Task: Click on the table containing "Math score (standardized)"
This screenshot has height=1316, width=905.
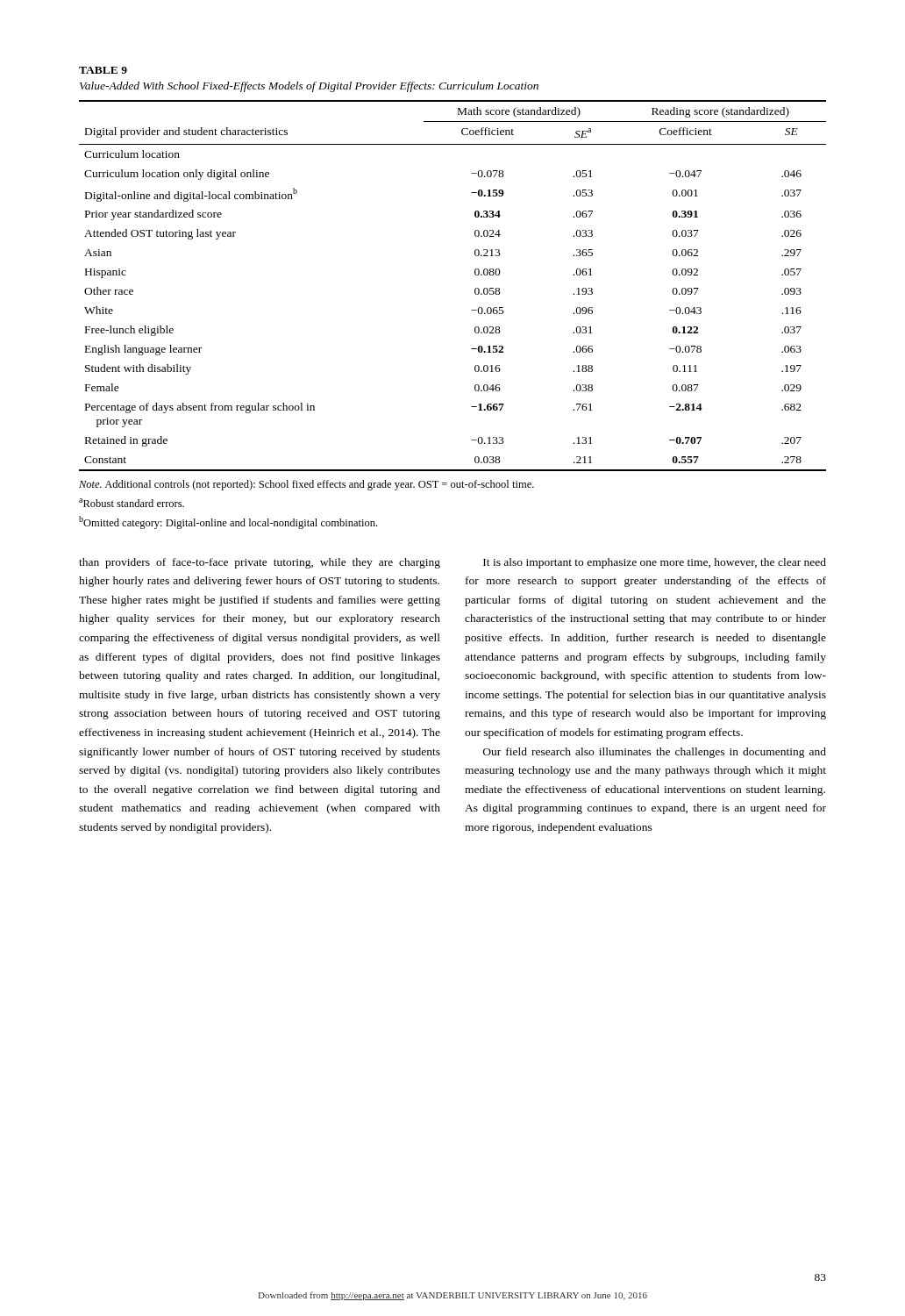Action: tap(452, 286)
